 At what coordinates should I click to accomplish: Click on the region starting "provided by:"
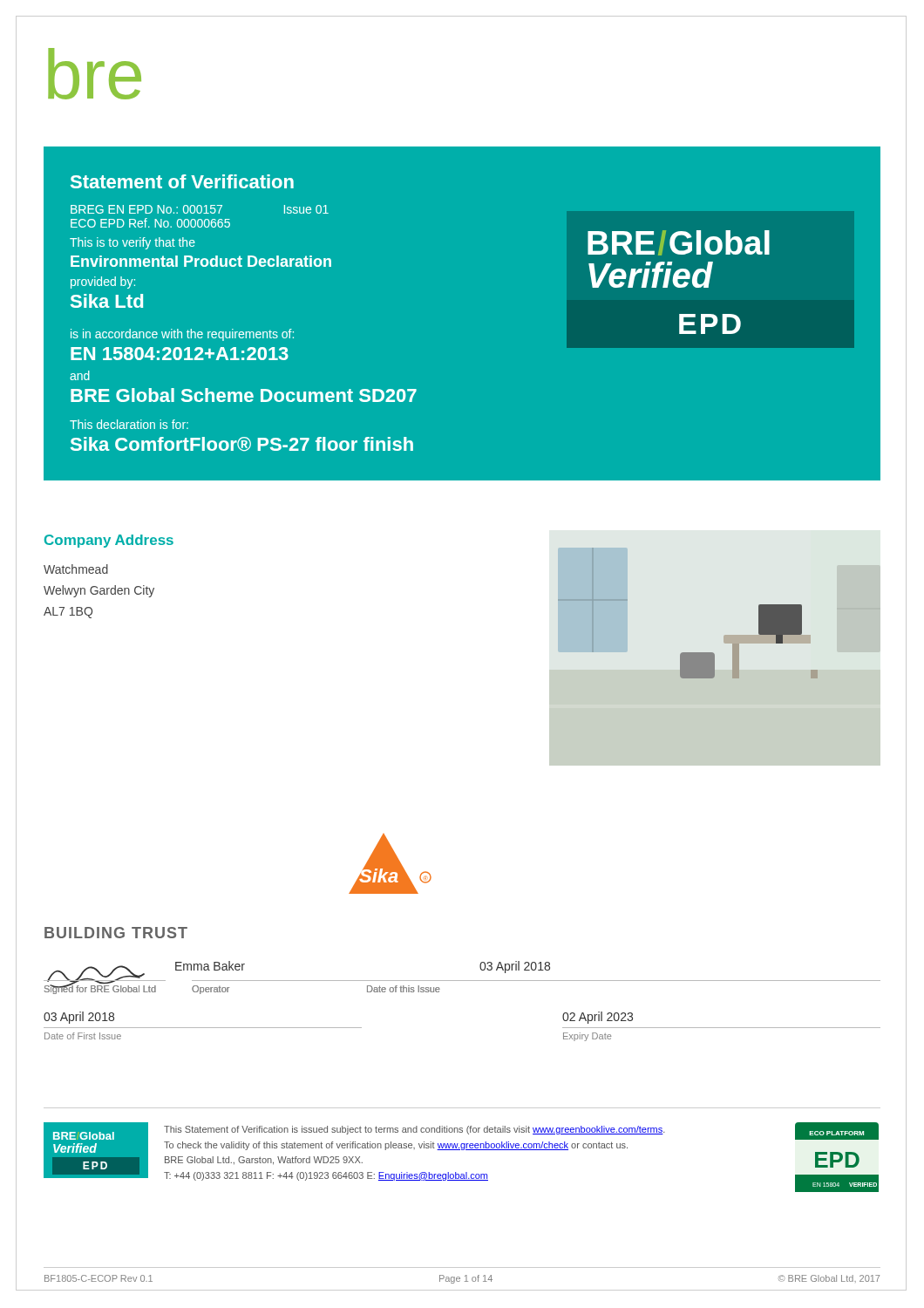pos(103,282)
